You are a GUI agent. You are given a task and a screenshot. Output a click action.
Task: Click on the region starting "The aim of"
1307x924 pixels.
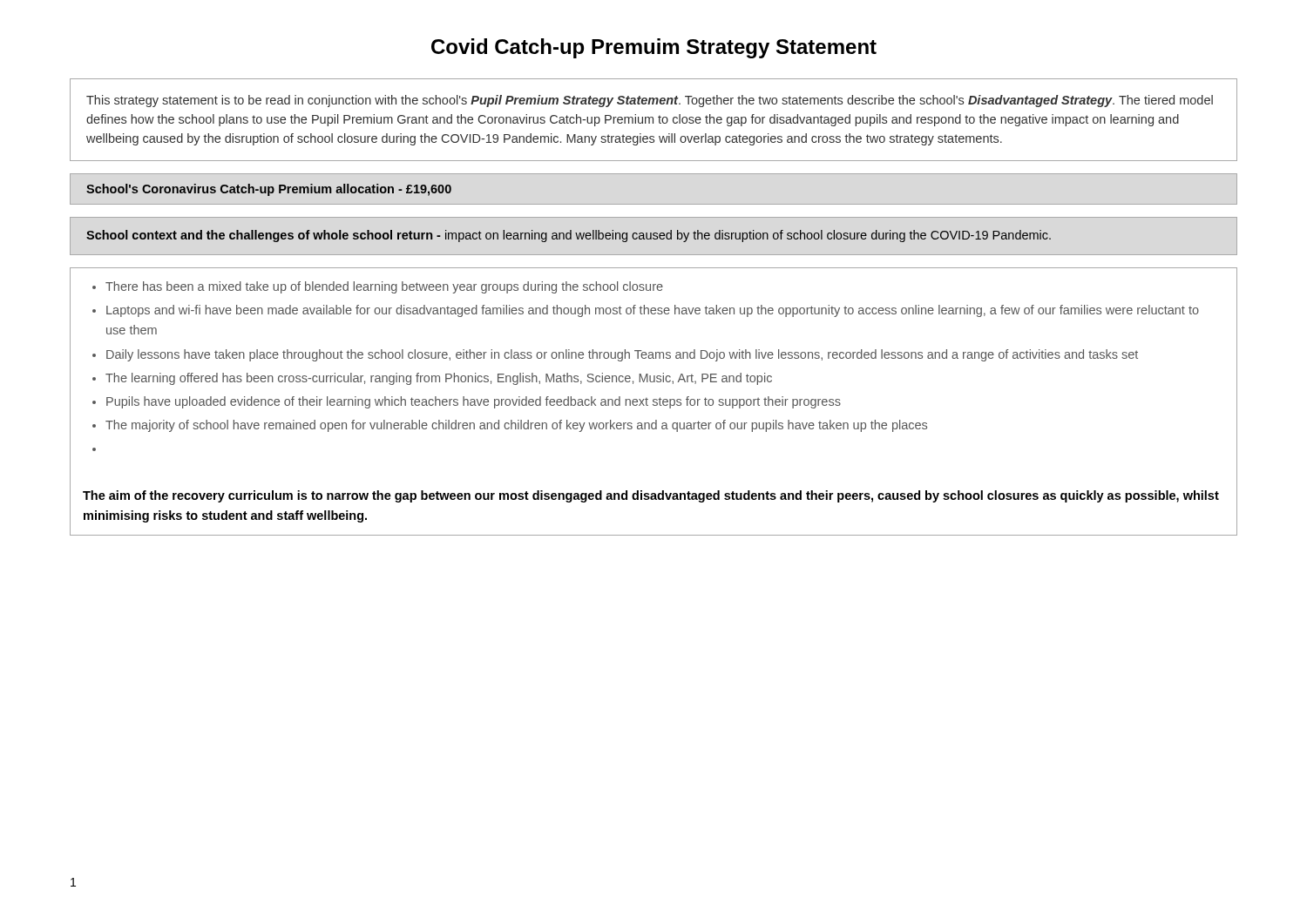(x=651, y=505)
